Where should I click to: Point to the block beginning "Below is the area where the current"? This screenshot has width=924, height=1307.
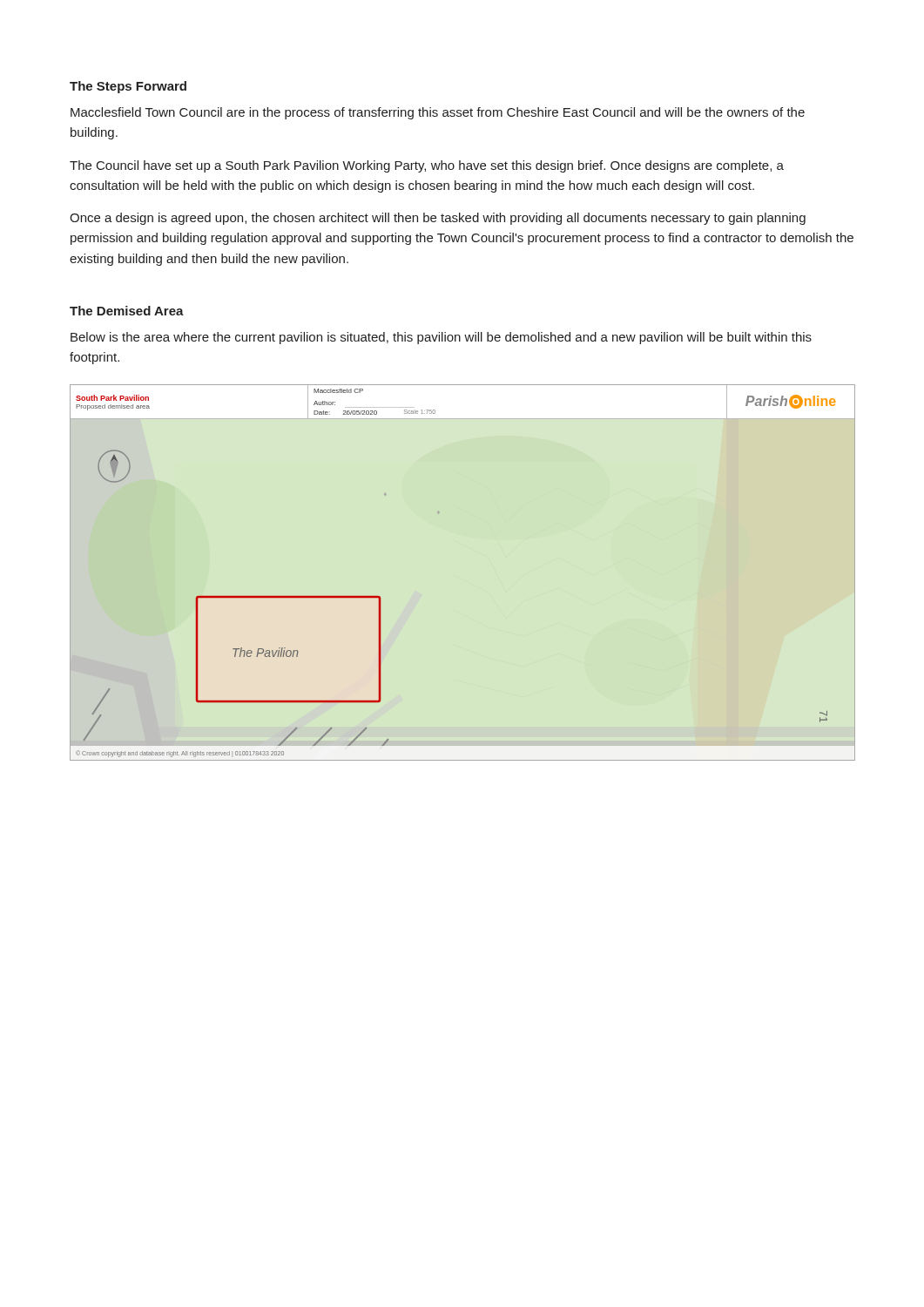(x=441, y=347)
